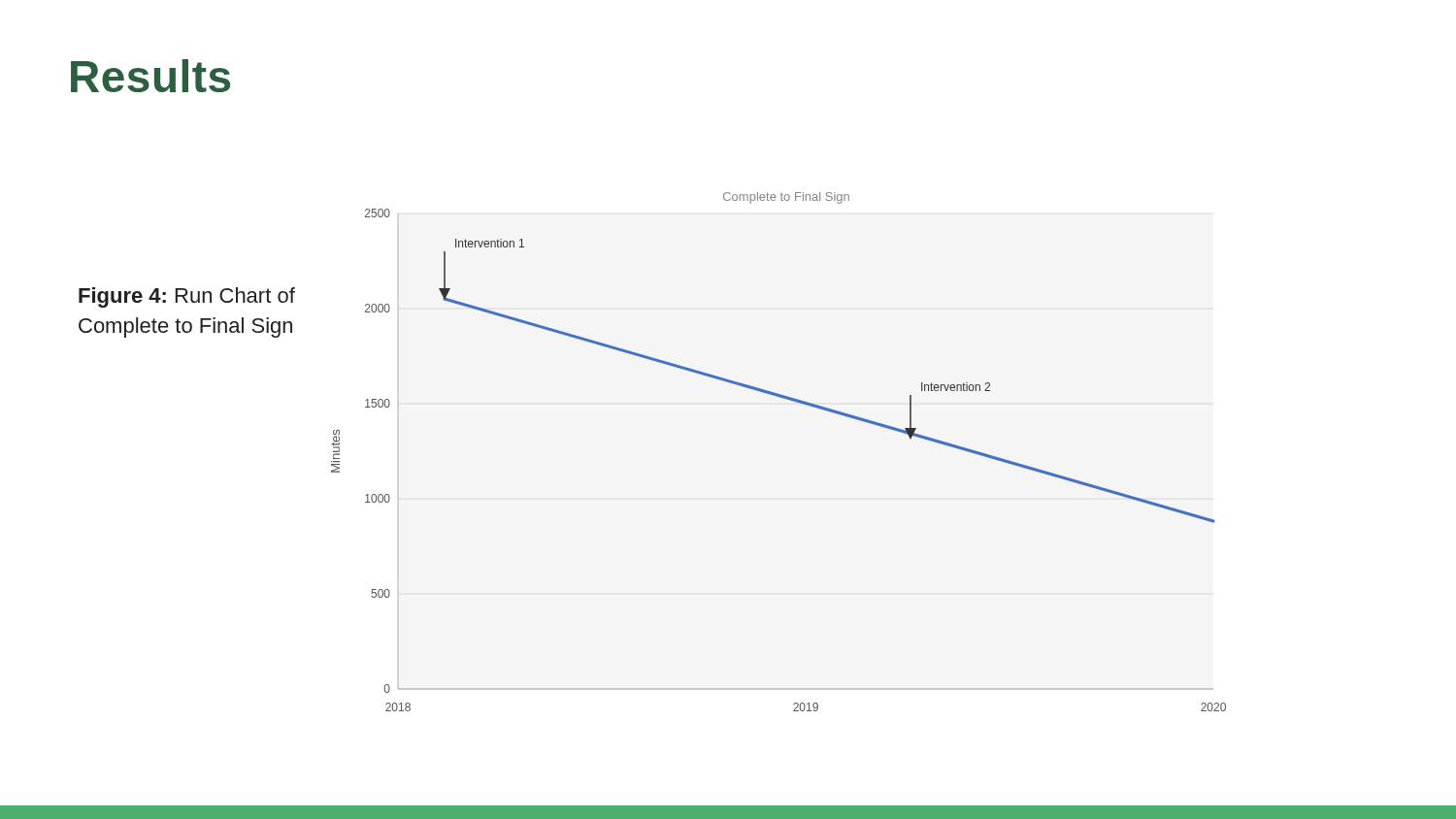The height and width of the screenshot is (819, 1456).
Task: Locate the line chart
Action: tap(781, 461)
